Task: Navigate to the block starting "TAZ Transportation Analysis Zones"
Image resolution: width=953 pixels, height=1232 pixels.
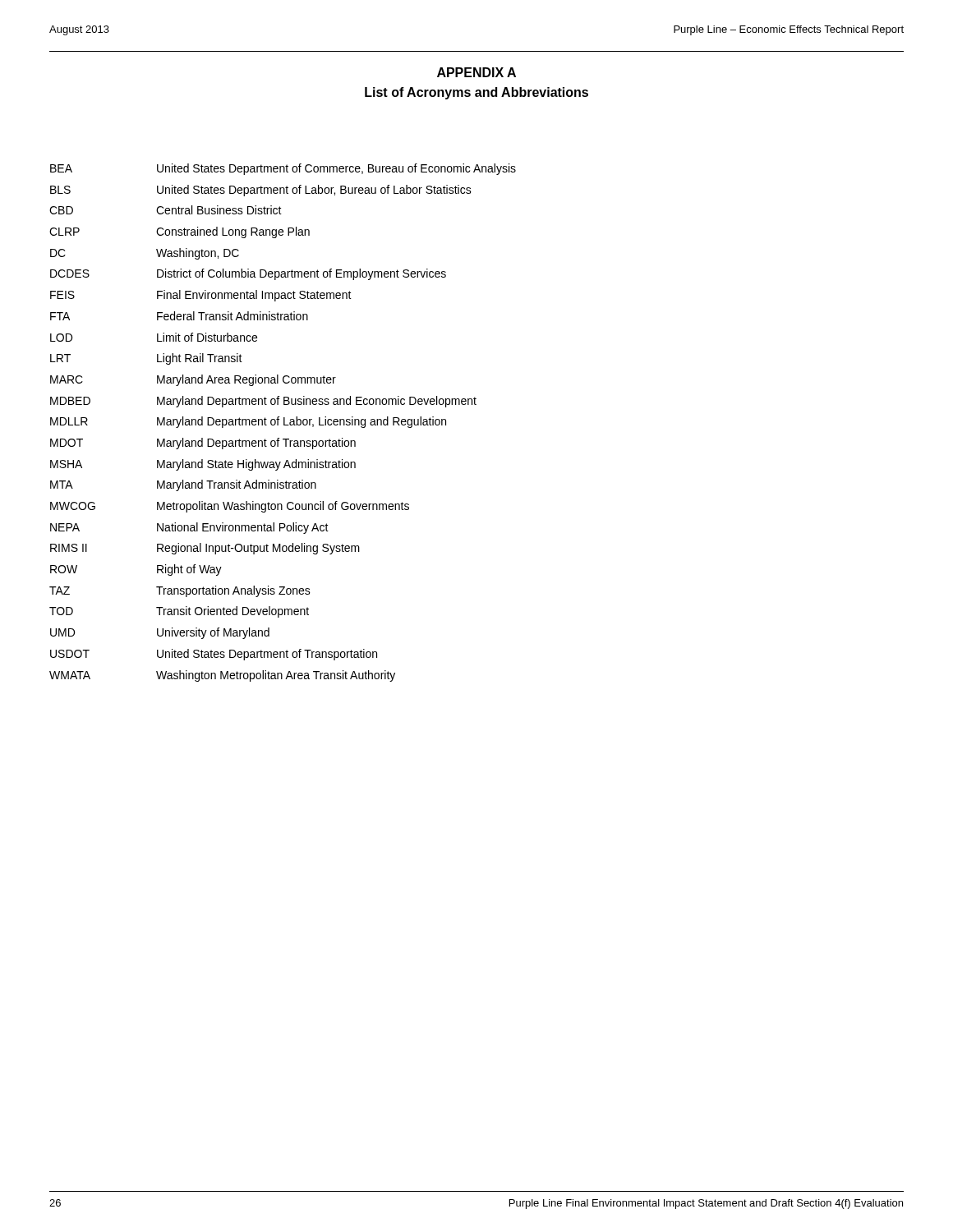Action: pos(180,591)
